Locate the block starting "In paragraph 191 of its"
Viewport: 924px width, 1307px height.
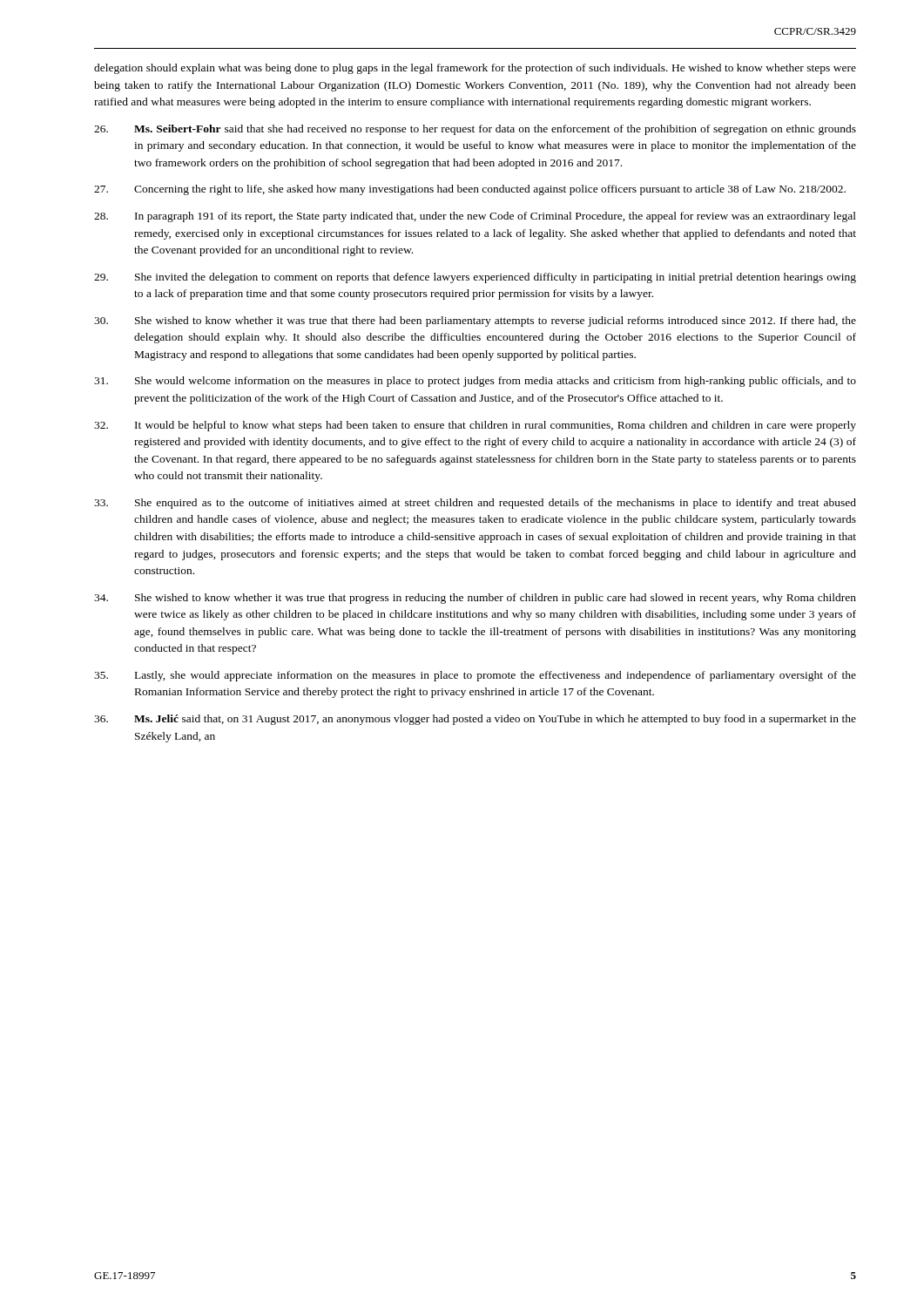click(475, 233)
